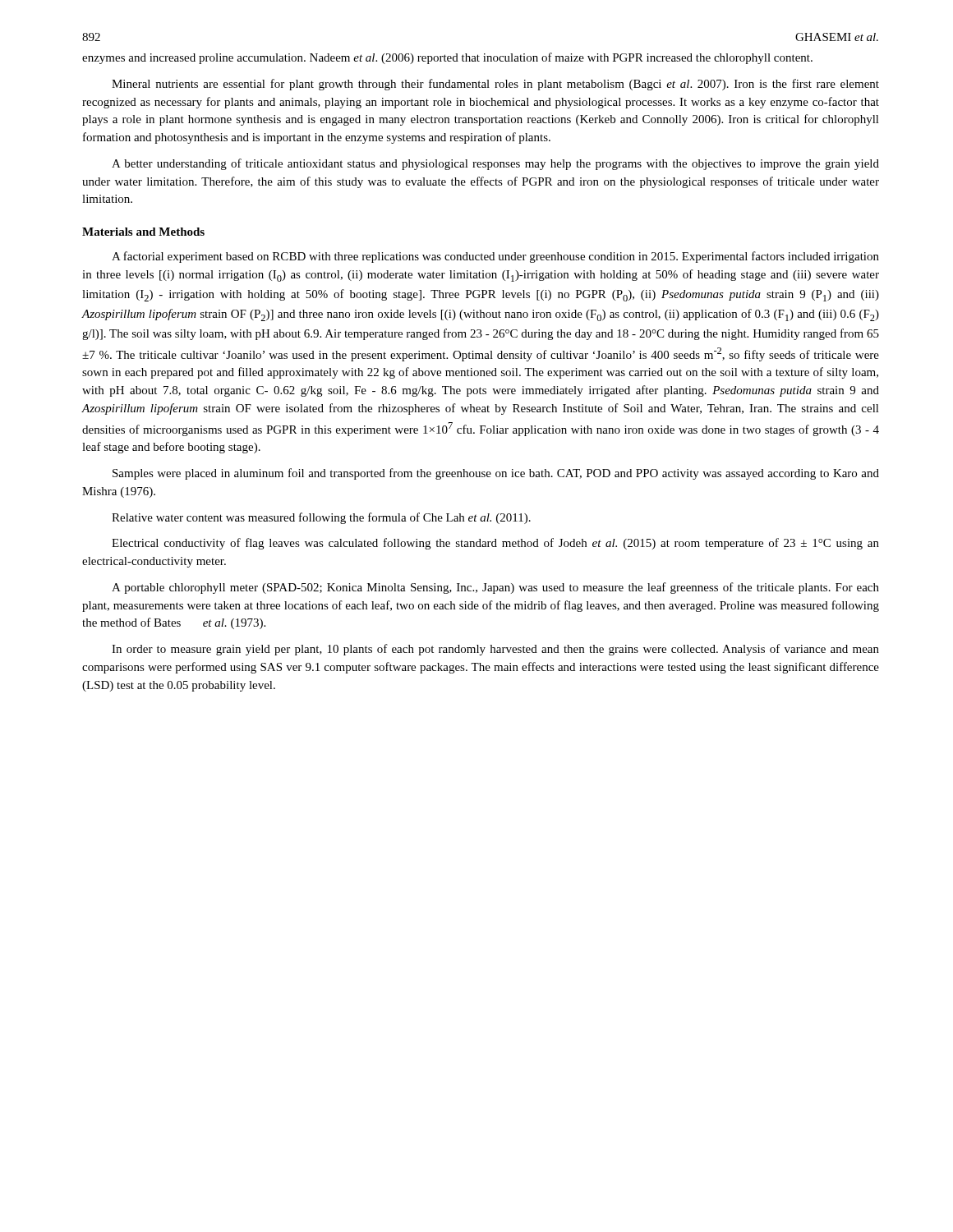The image size is (953, 1232).
Task: Locate the block of text that opens with "In order to measure grain yield per"
Action: [481, 668]
